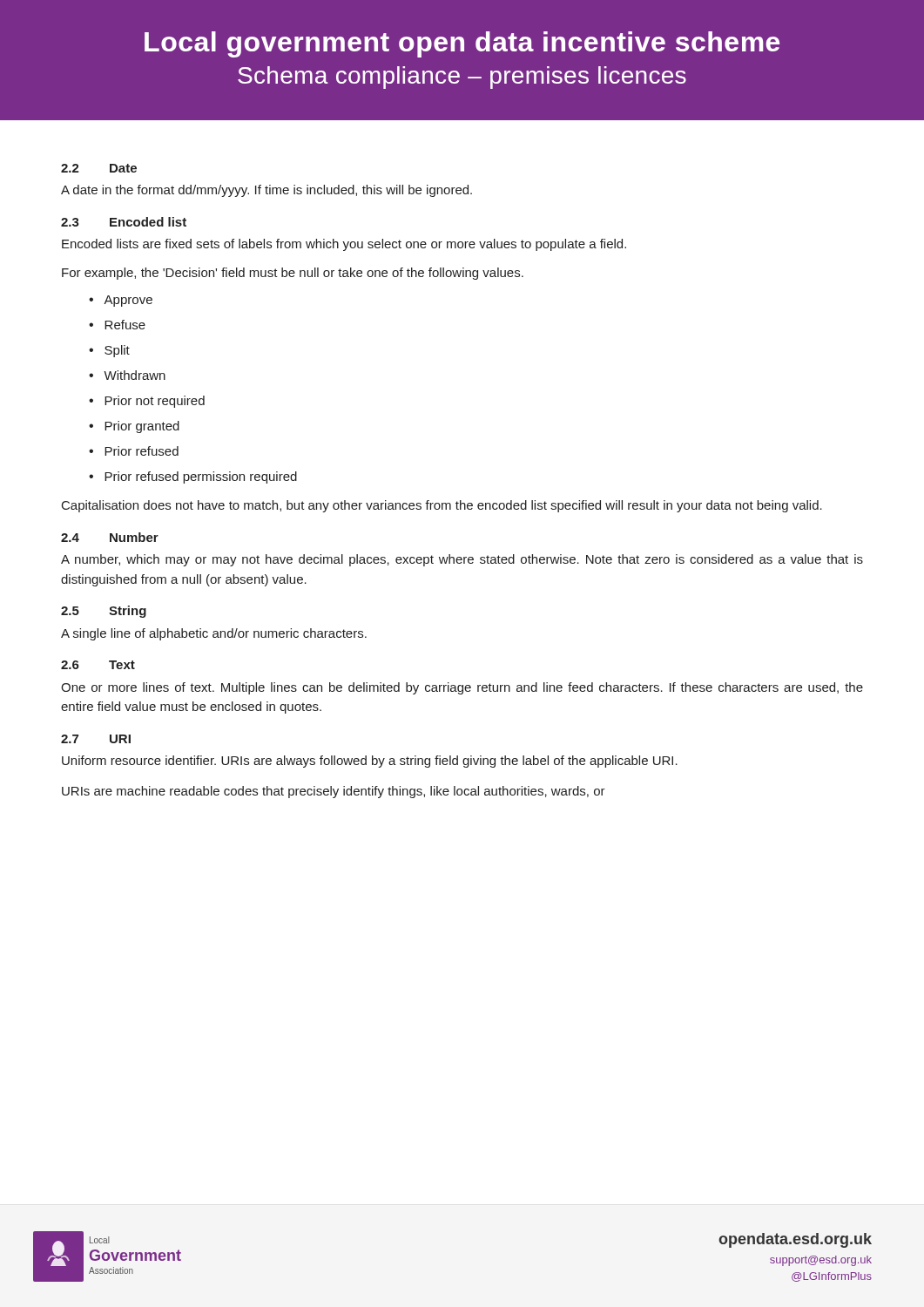Find the region starting "For example, the 'Decision' field must be null"
Viewport: 924px width, 1307px height.
293,272
